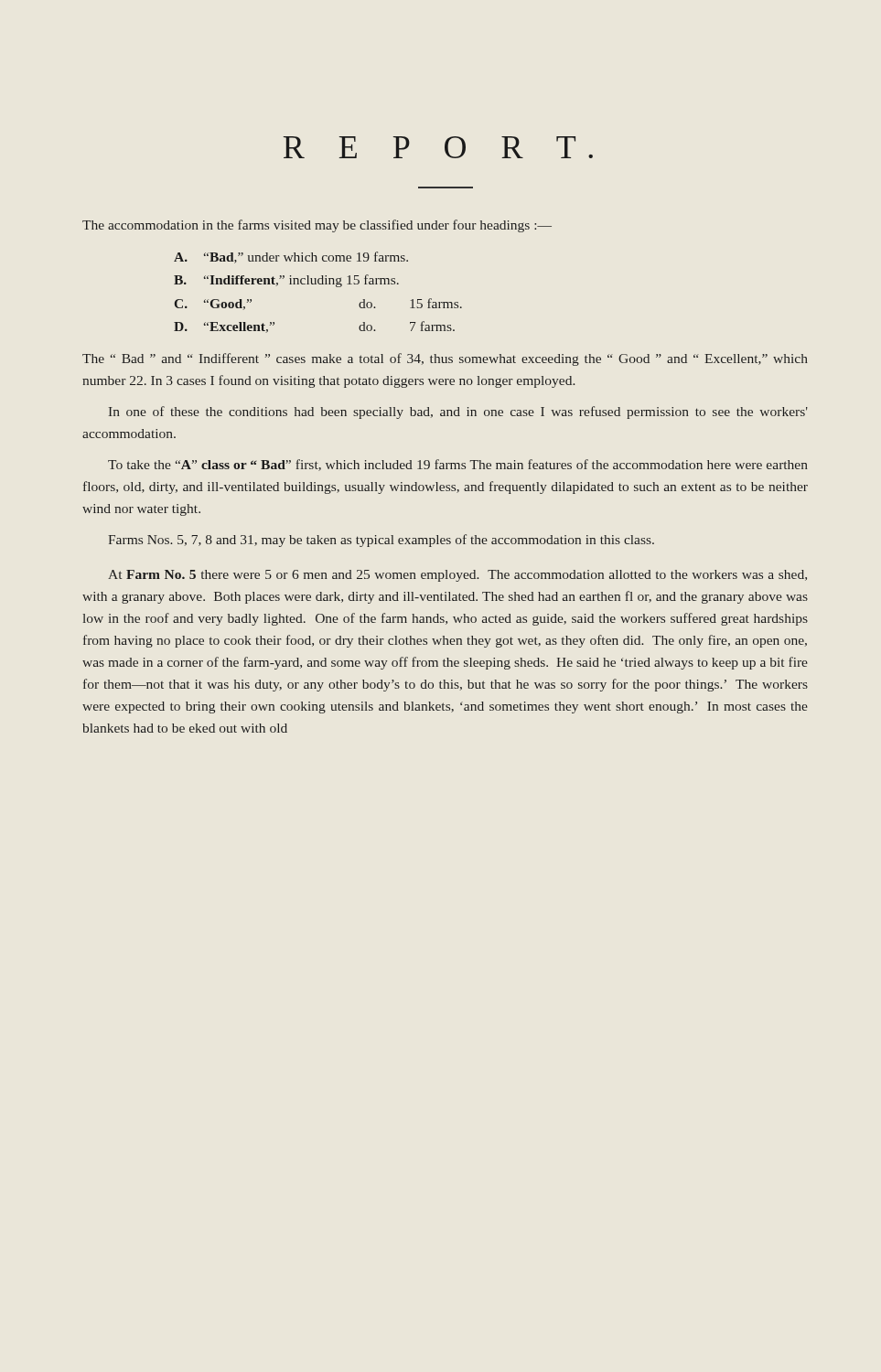Select the list item that reads "C. “Good,” do. 15 farms."
This screenshot has width=881, height=1372.
tap(230, 304)
